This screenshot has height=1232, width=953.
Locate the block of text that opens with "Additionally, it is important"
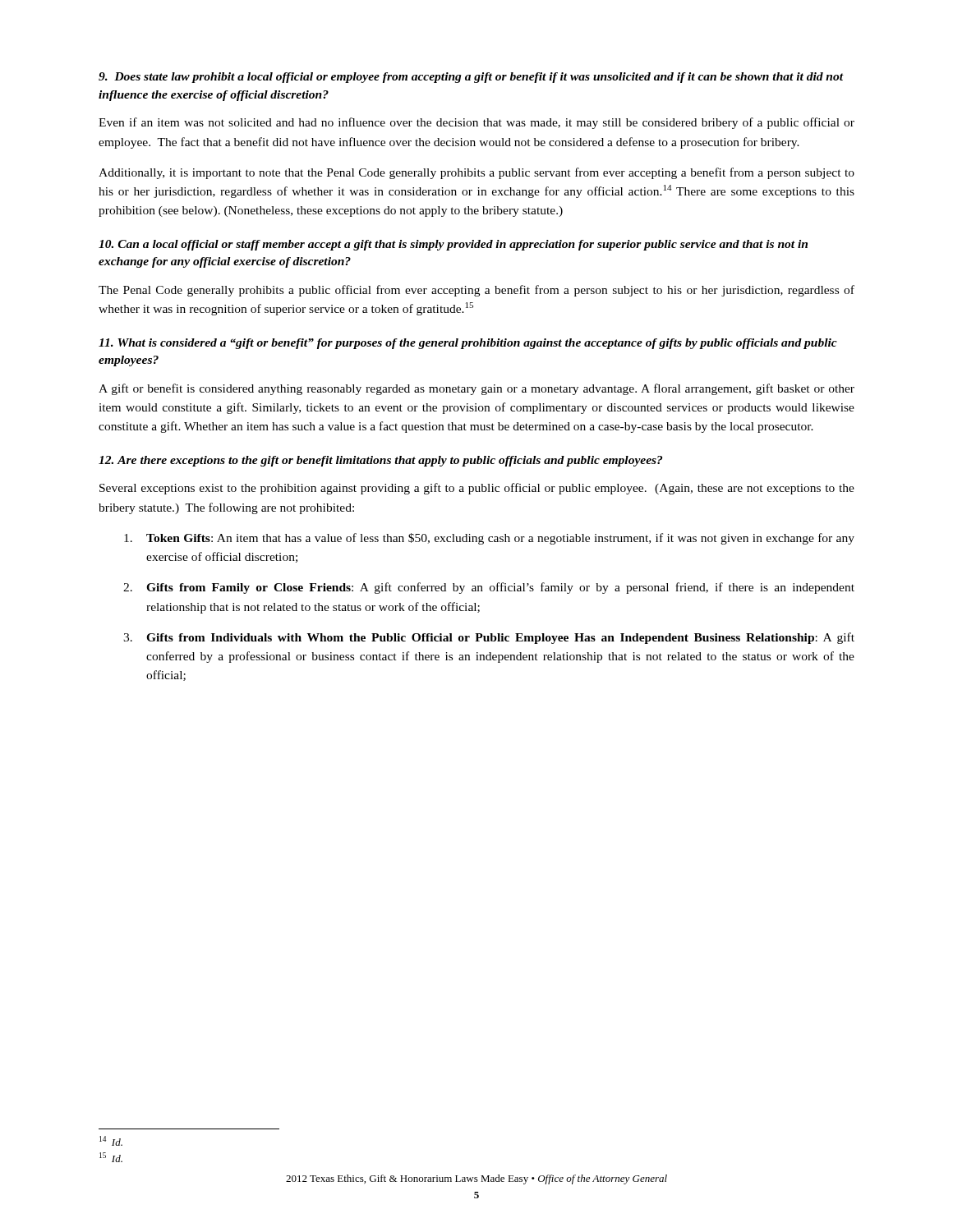(476, 191)
